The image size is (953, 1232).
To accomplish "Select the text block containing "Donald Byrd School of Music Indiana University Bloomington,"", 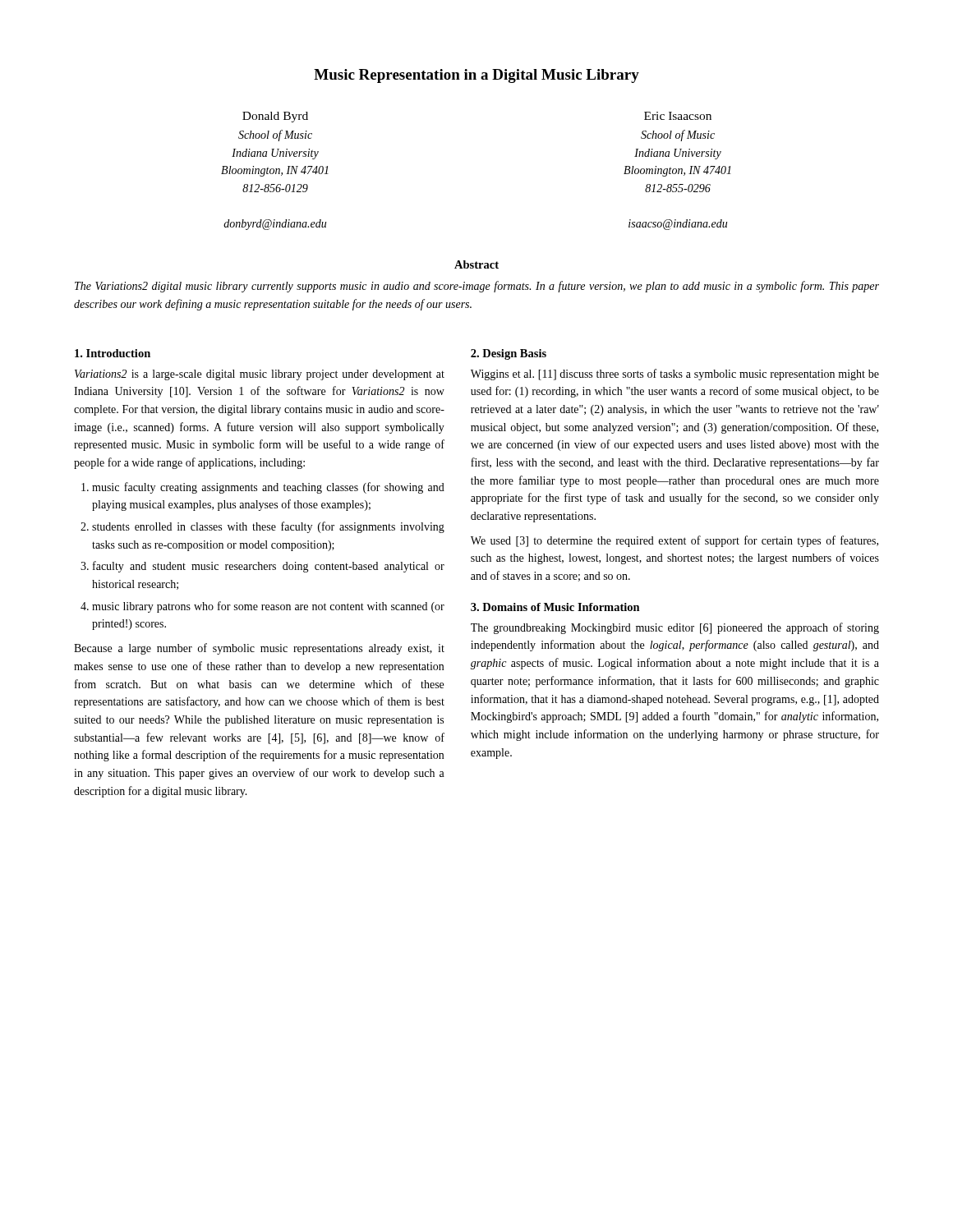I will coord(275,171).
